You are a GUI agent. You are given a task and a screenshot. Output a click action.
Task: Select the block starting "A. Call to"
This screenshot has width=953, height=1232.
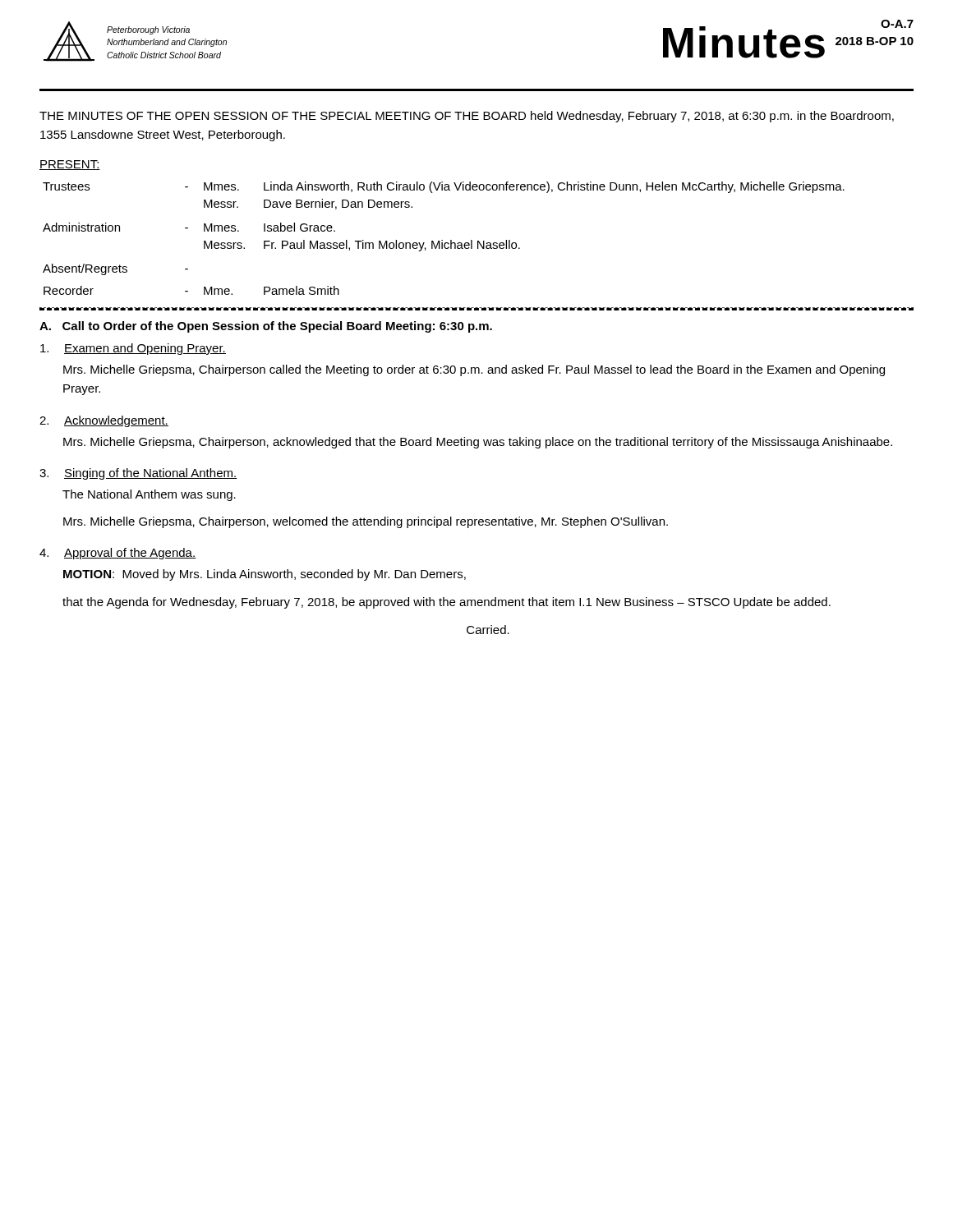(x=266, y=326)
